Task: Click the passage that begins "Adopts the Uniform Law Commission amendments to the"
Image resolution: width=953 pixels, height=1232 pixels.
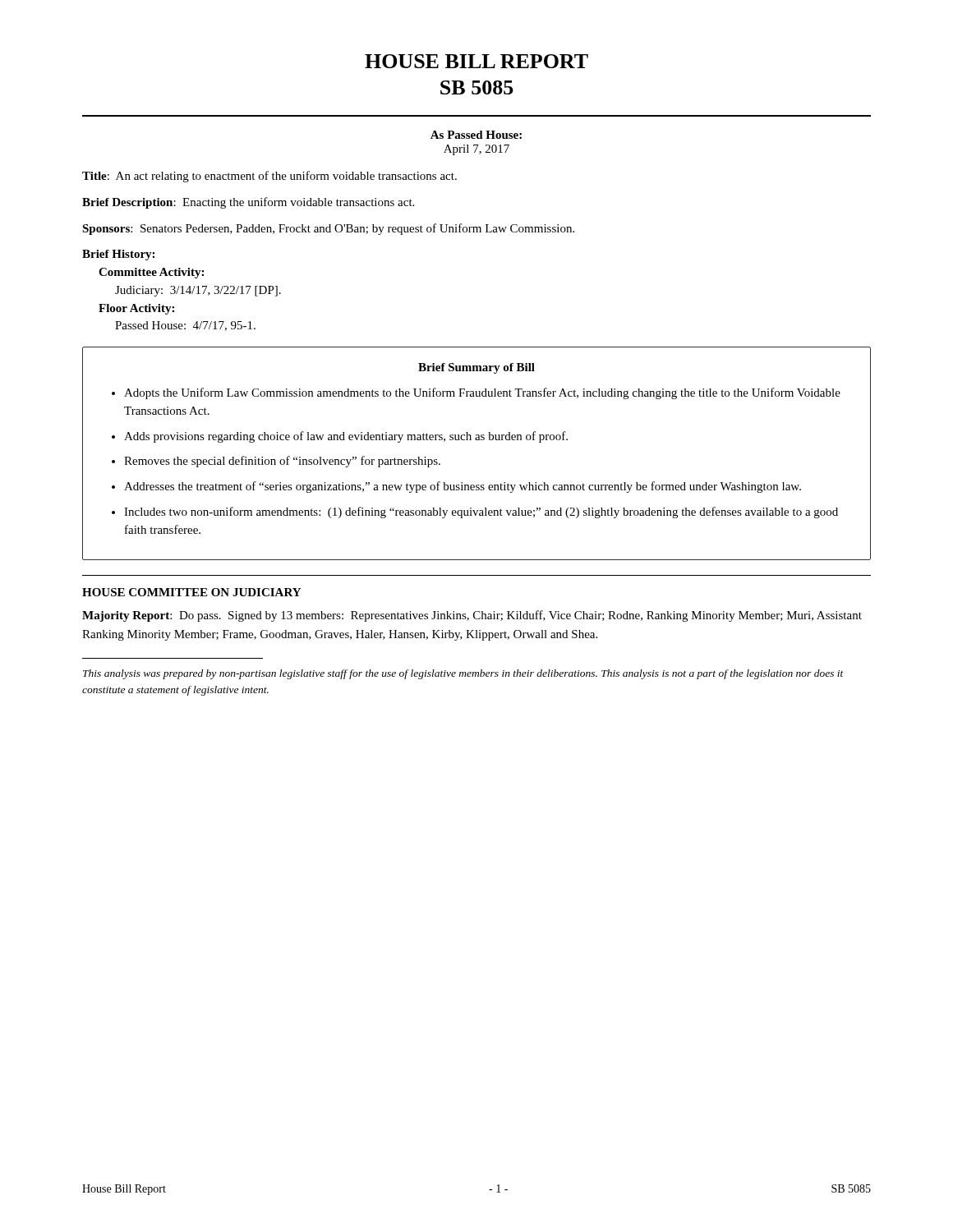Action: 482,402
